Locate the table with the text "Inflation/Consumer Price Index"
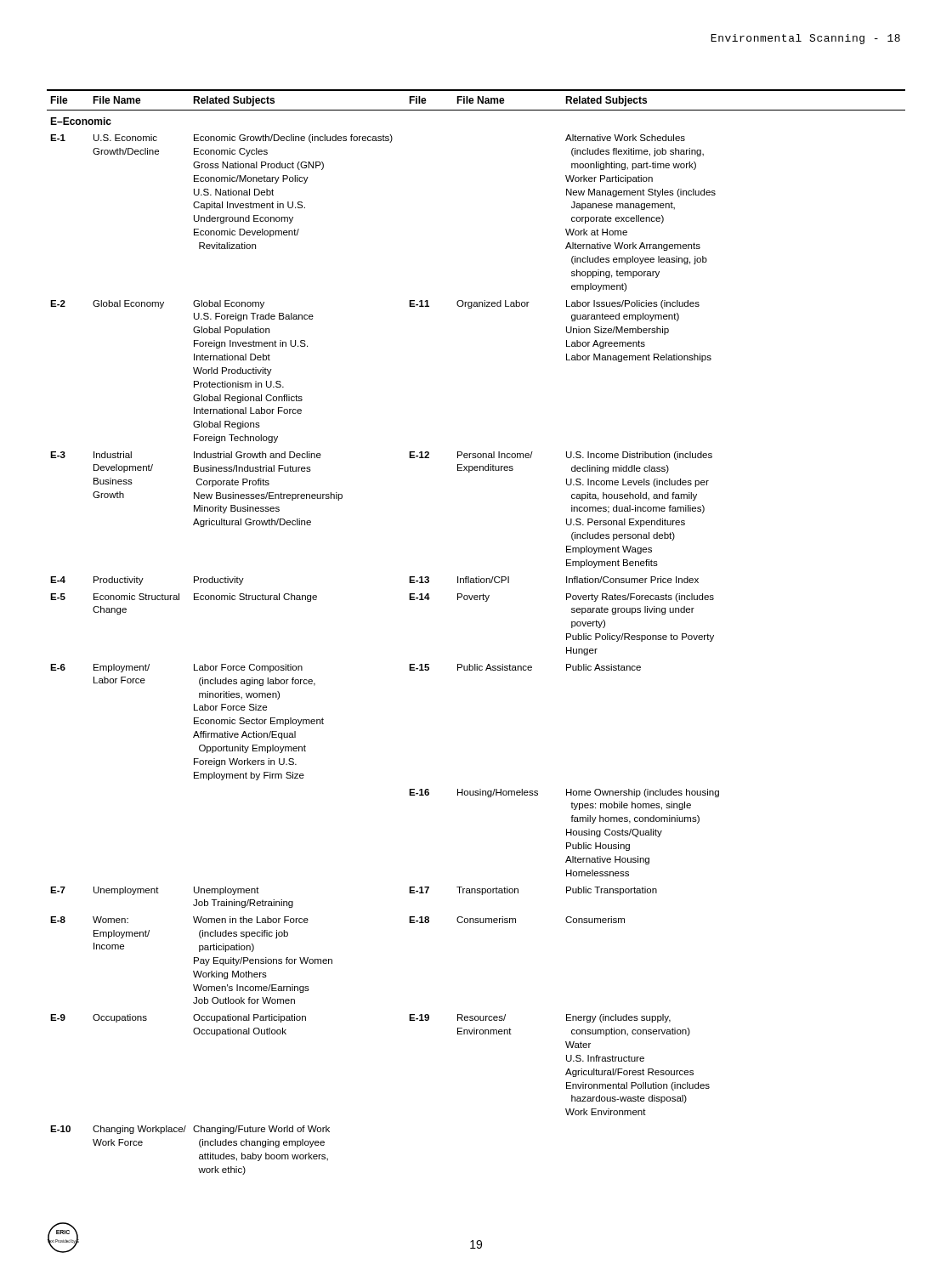This screenshot has width=952, height=1275. [x=476, y=634]
